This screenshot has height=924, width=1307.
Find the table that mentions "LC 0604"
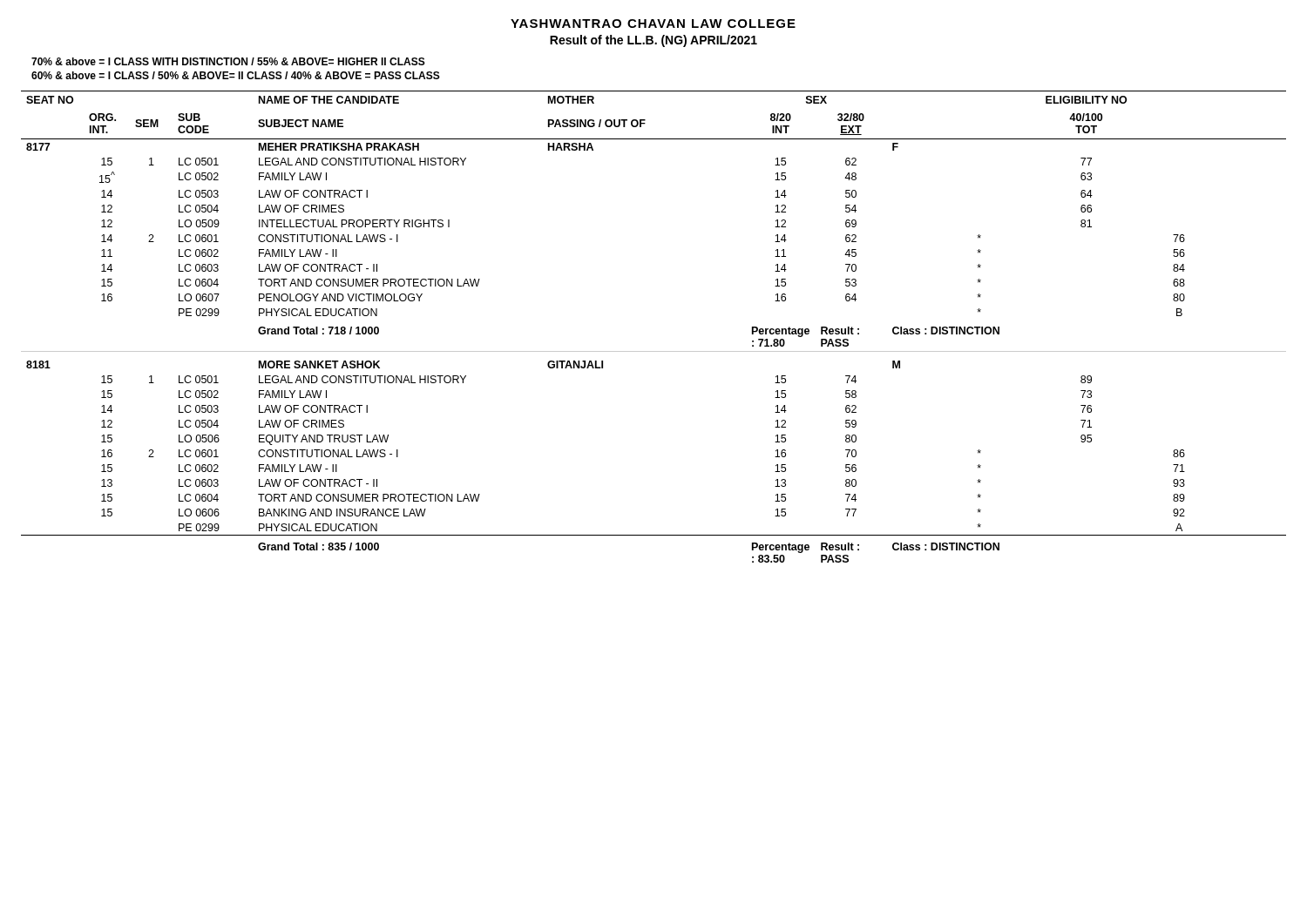(654, 329)
